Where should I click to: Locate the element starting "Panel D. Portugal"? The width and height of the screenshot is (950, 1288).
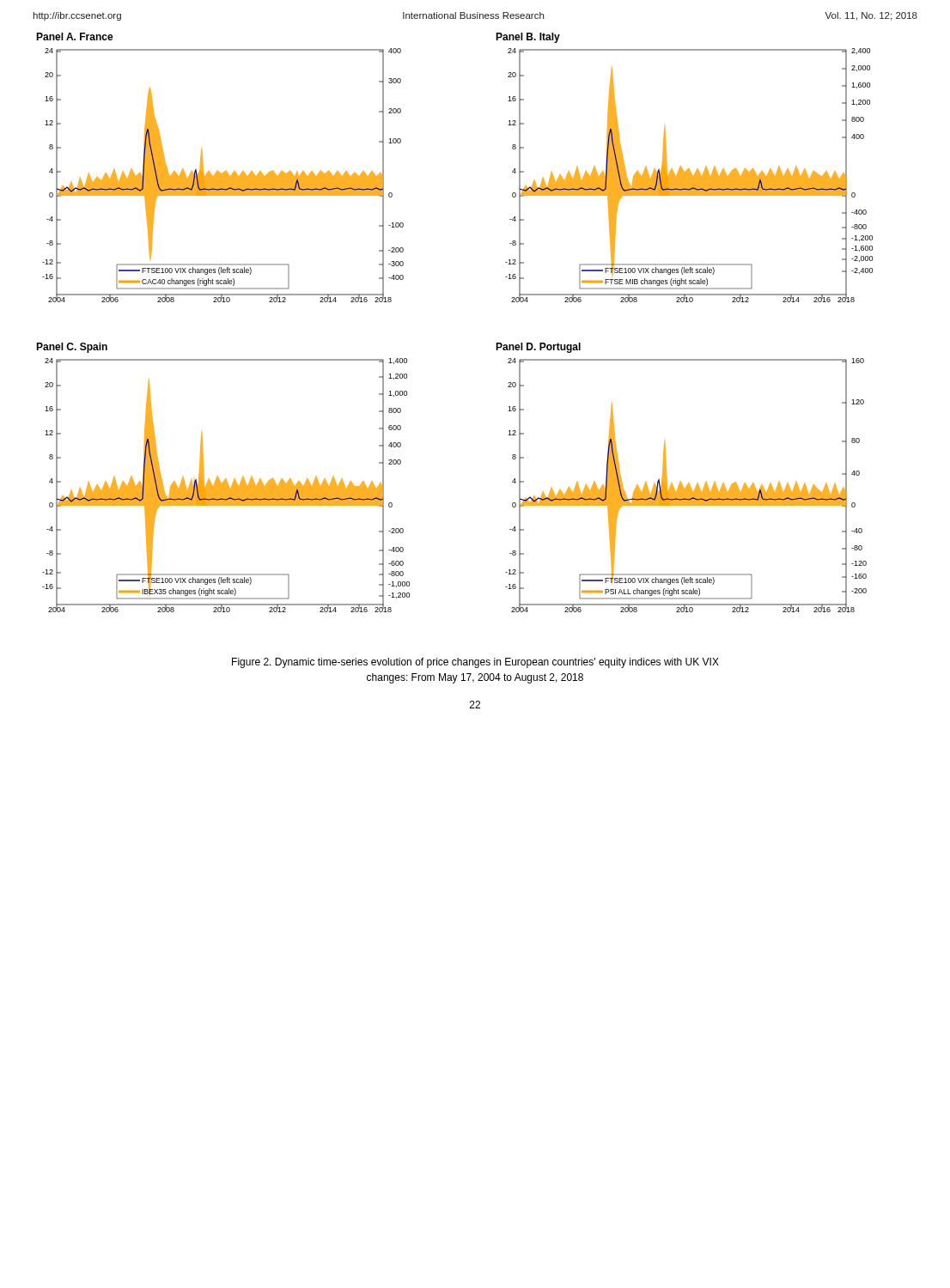click(538, 347)
